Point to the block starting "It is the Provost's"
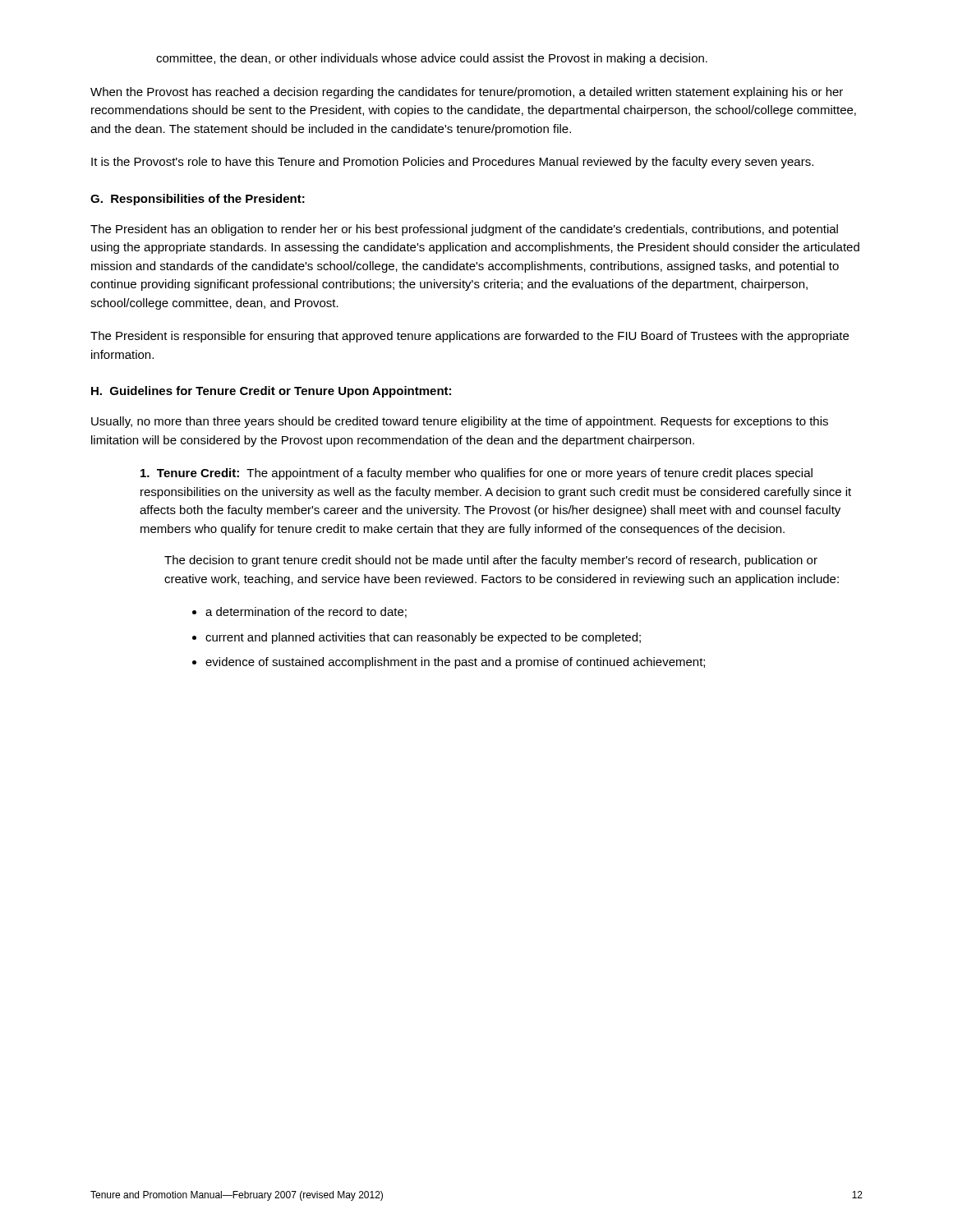The width and height of the screenshot is (953, 1232). pos(452,161)
